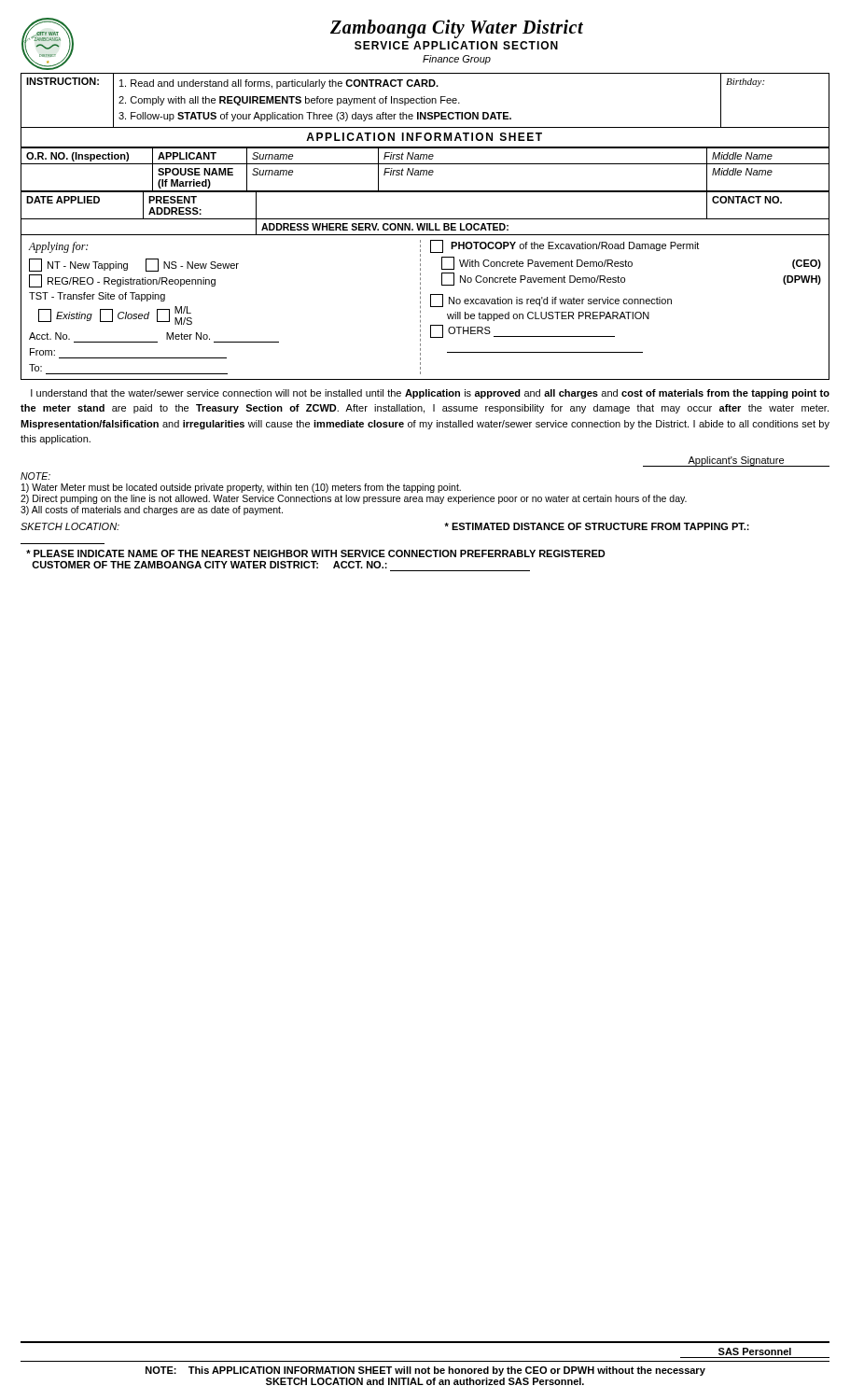This screenshot has height=1400, width=850.
Task: Select the region starting "Applicant's Signature"
Action: coord(736,460)
